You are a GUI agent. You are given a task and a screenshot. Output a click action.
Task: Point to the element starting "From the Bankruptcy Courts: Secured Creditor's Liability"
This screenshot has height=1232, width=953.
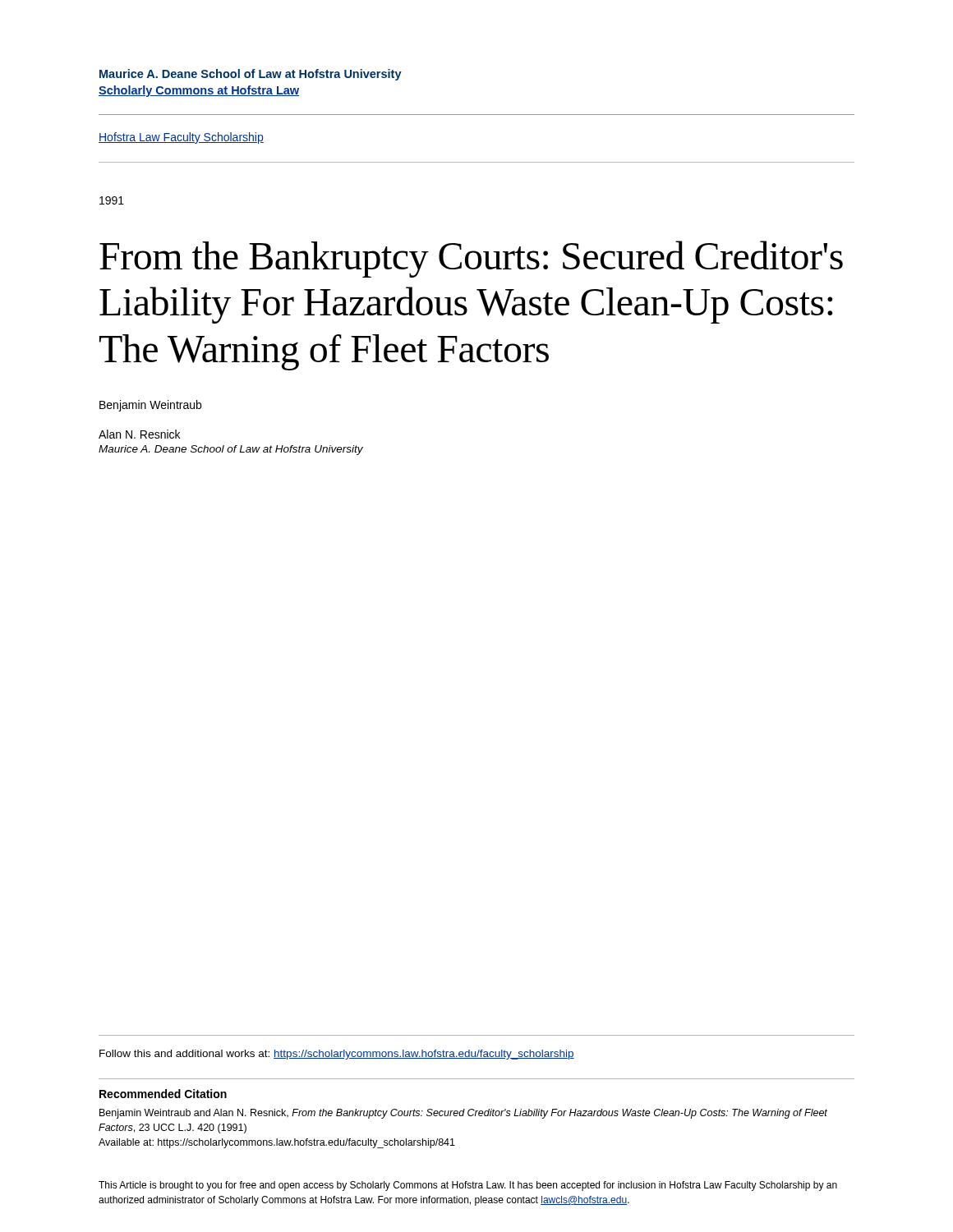(x=471, y=302)
